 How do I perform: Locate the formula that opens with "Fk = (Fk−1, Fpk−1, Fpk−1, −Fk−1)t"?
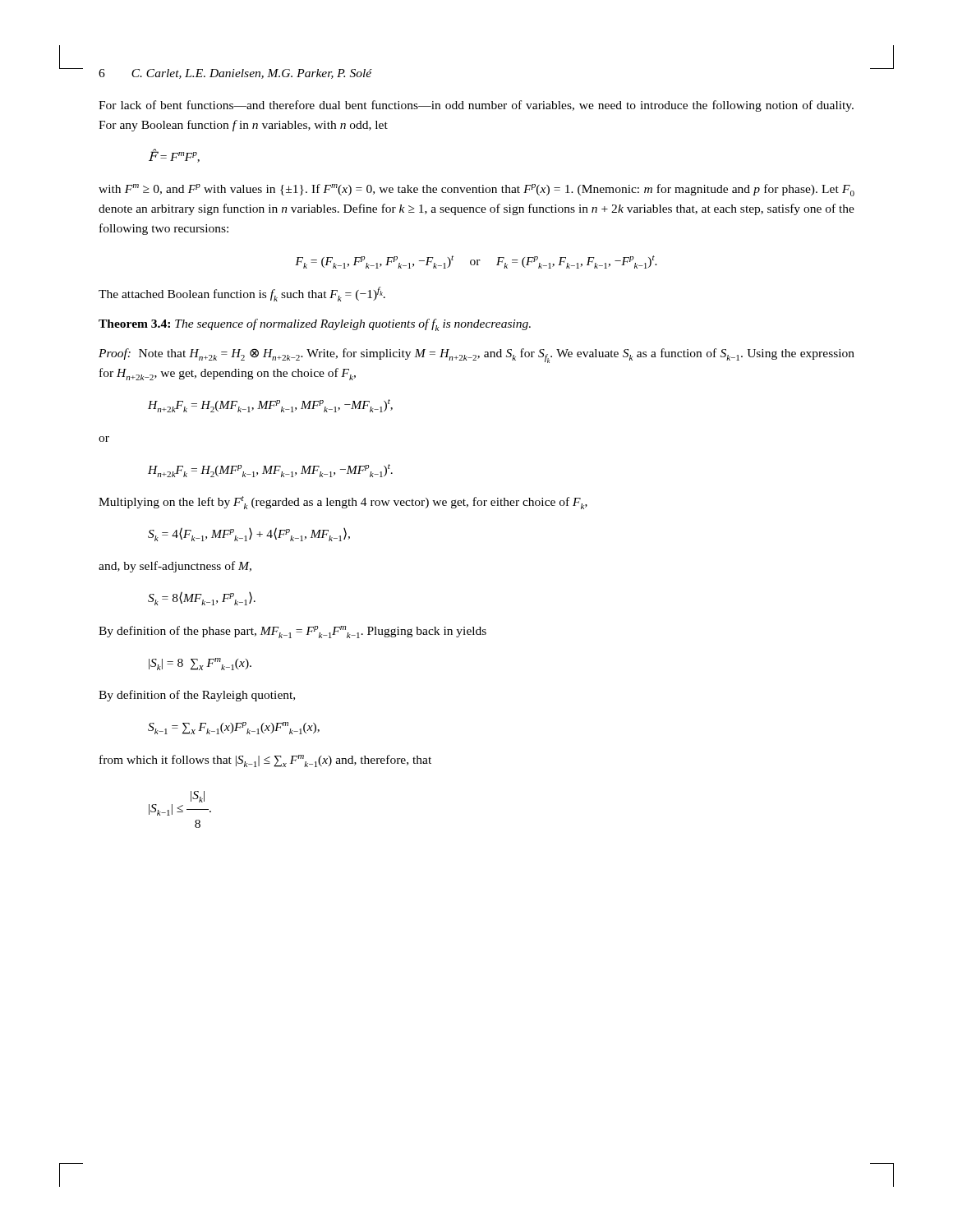[x=476, y=261]
